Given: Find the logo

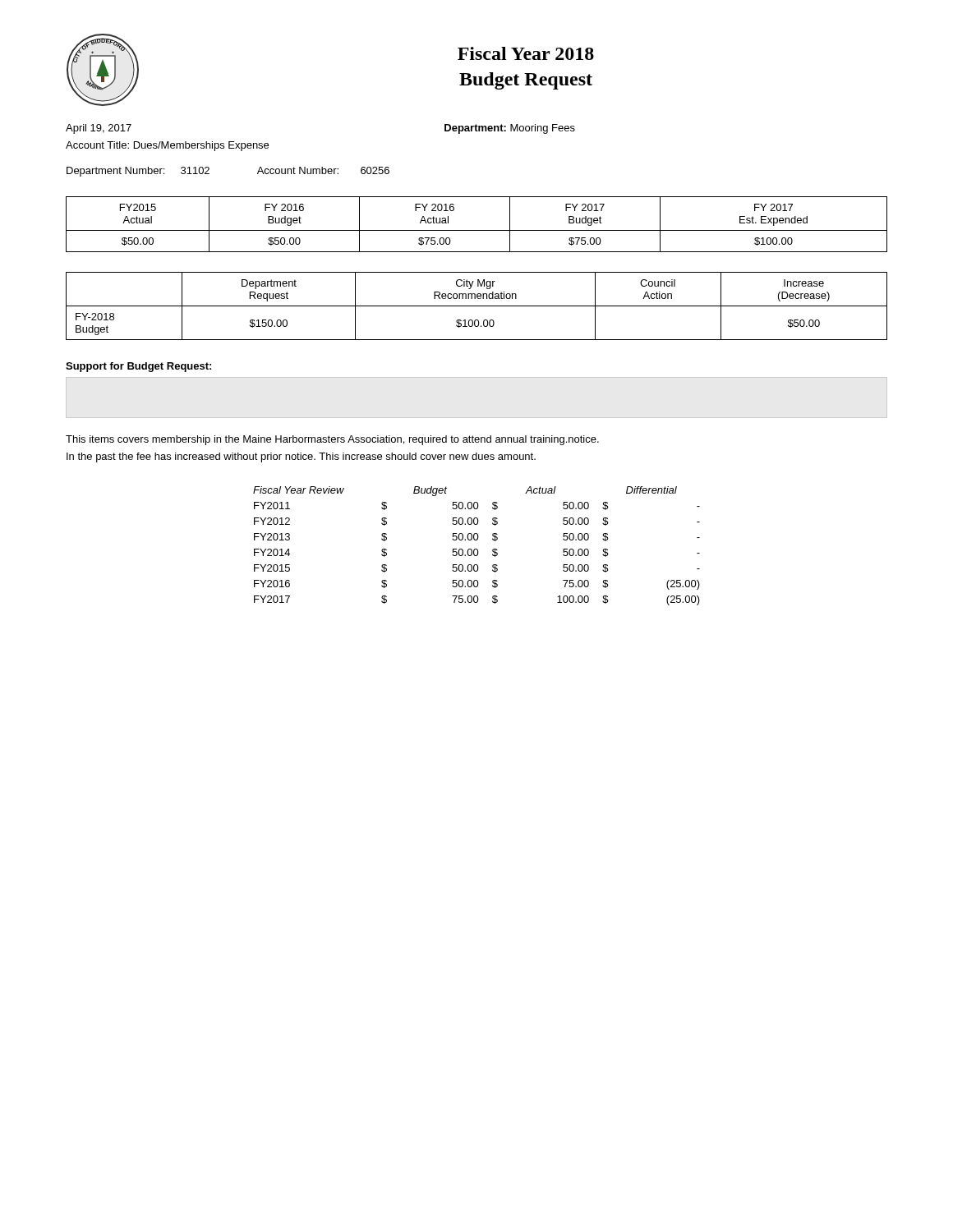Looking at the screenshot, I should coord(103,70).
